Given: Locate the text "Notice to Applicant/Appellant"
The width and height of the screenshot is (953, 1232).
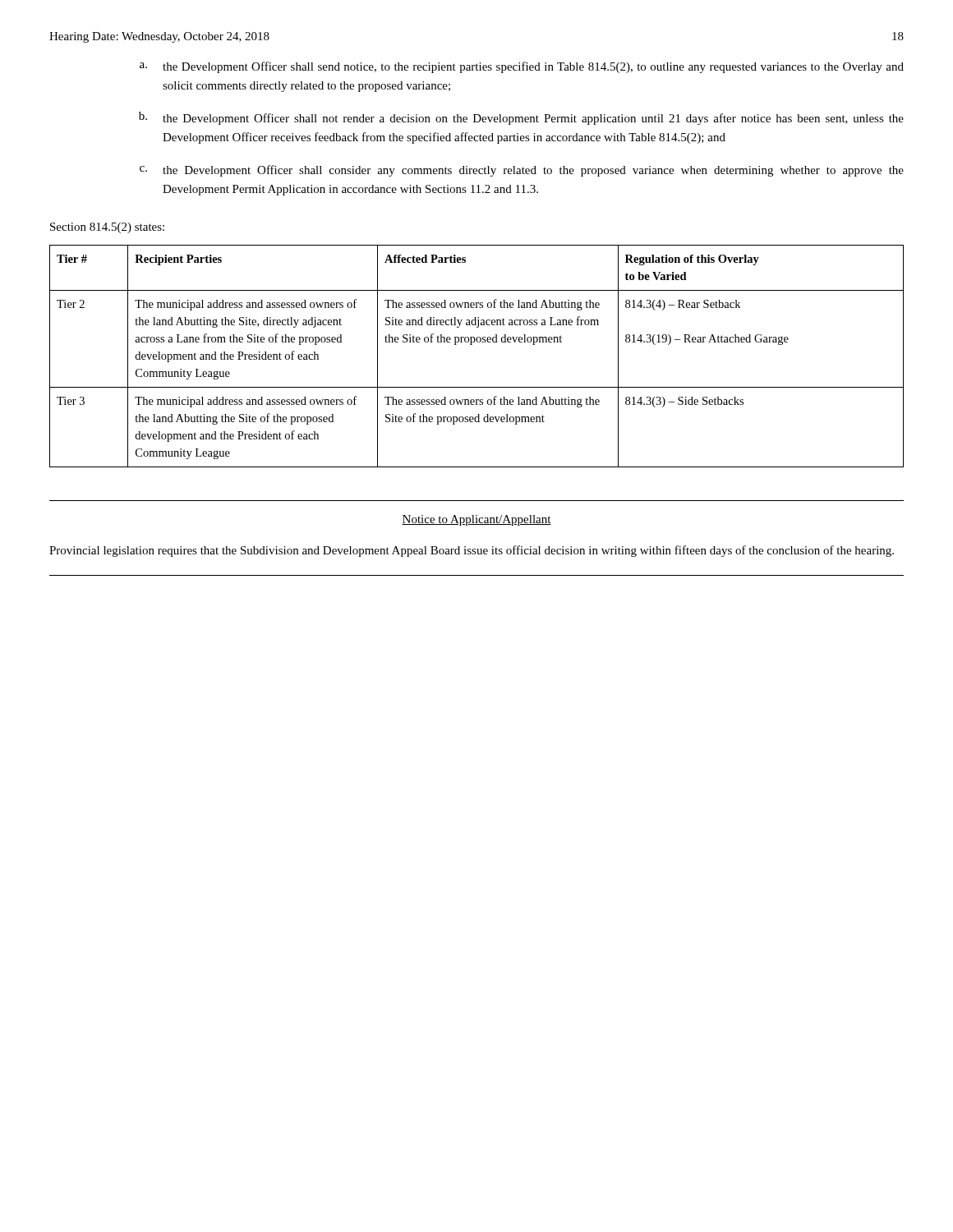Looking at the screenshot, I should point(476,519).
